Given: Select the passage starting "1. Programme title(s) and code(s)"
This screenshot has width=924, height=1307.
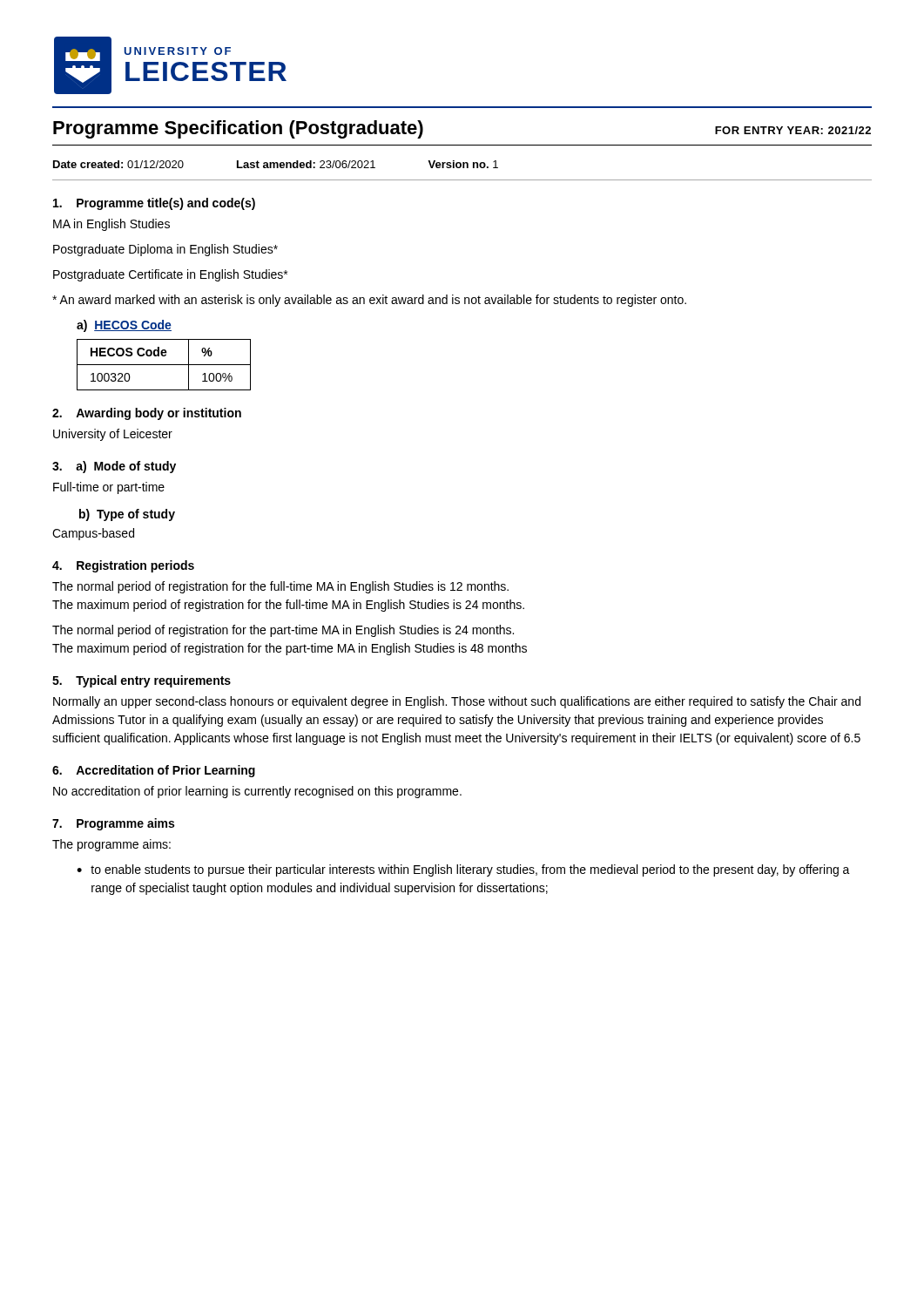Looking at the screenshot, I should tap(154, 203).
